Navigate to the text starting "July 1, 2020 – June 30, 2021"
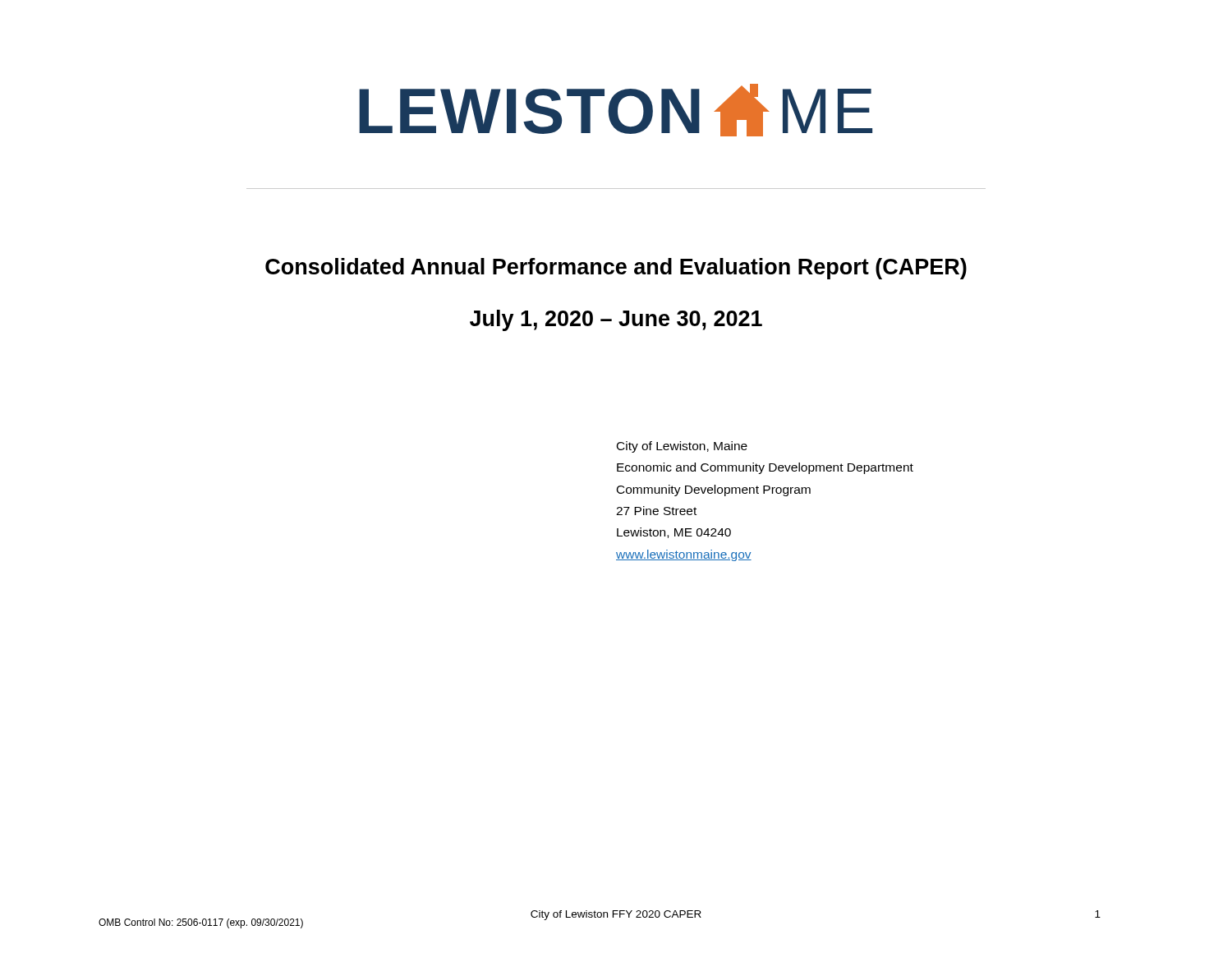 tap(616, 319)
